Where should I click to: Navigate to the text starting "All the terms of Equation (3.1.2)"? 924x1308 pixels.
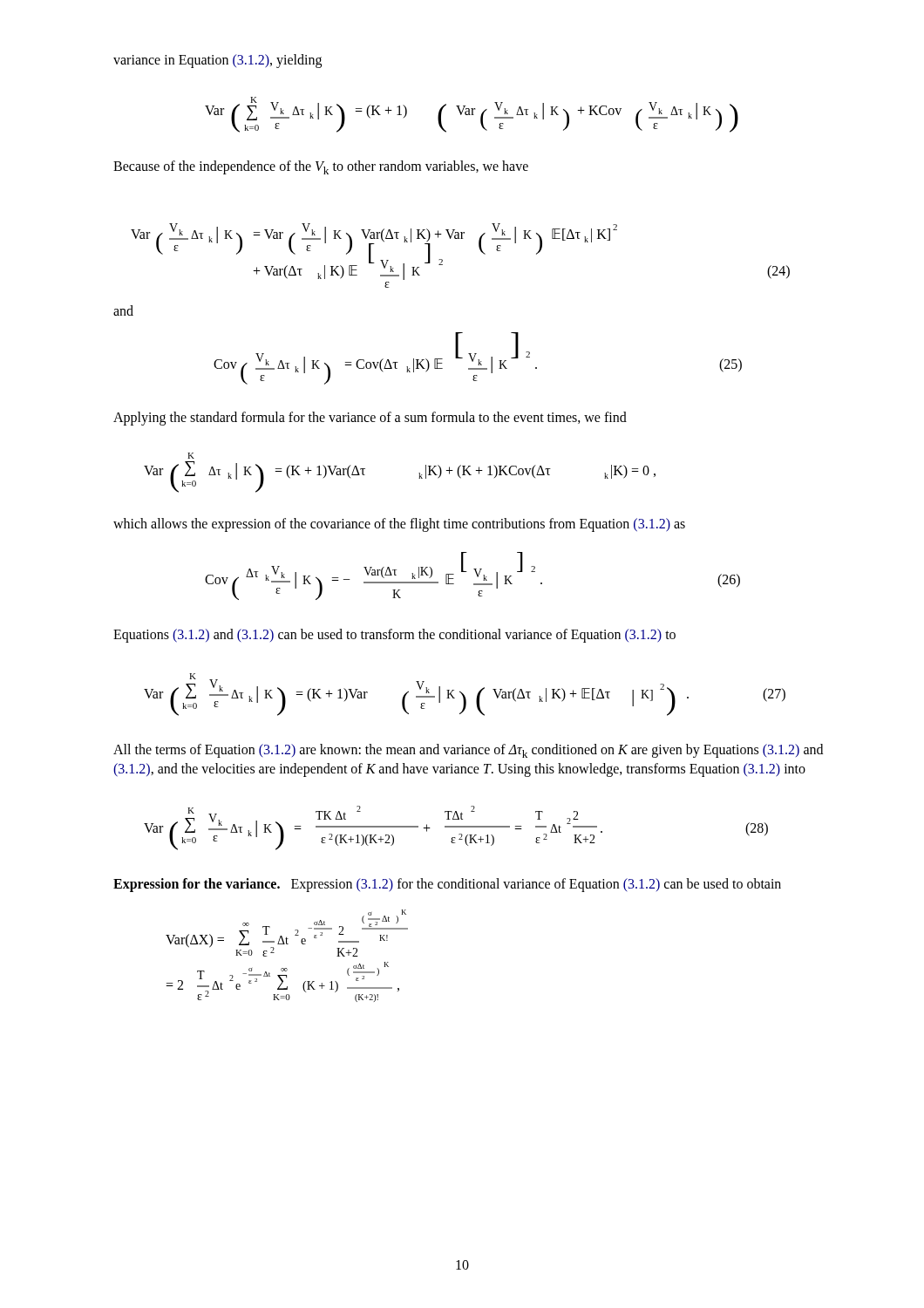click(x=468, y=759)
